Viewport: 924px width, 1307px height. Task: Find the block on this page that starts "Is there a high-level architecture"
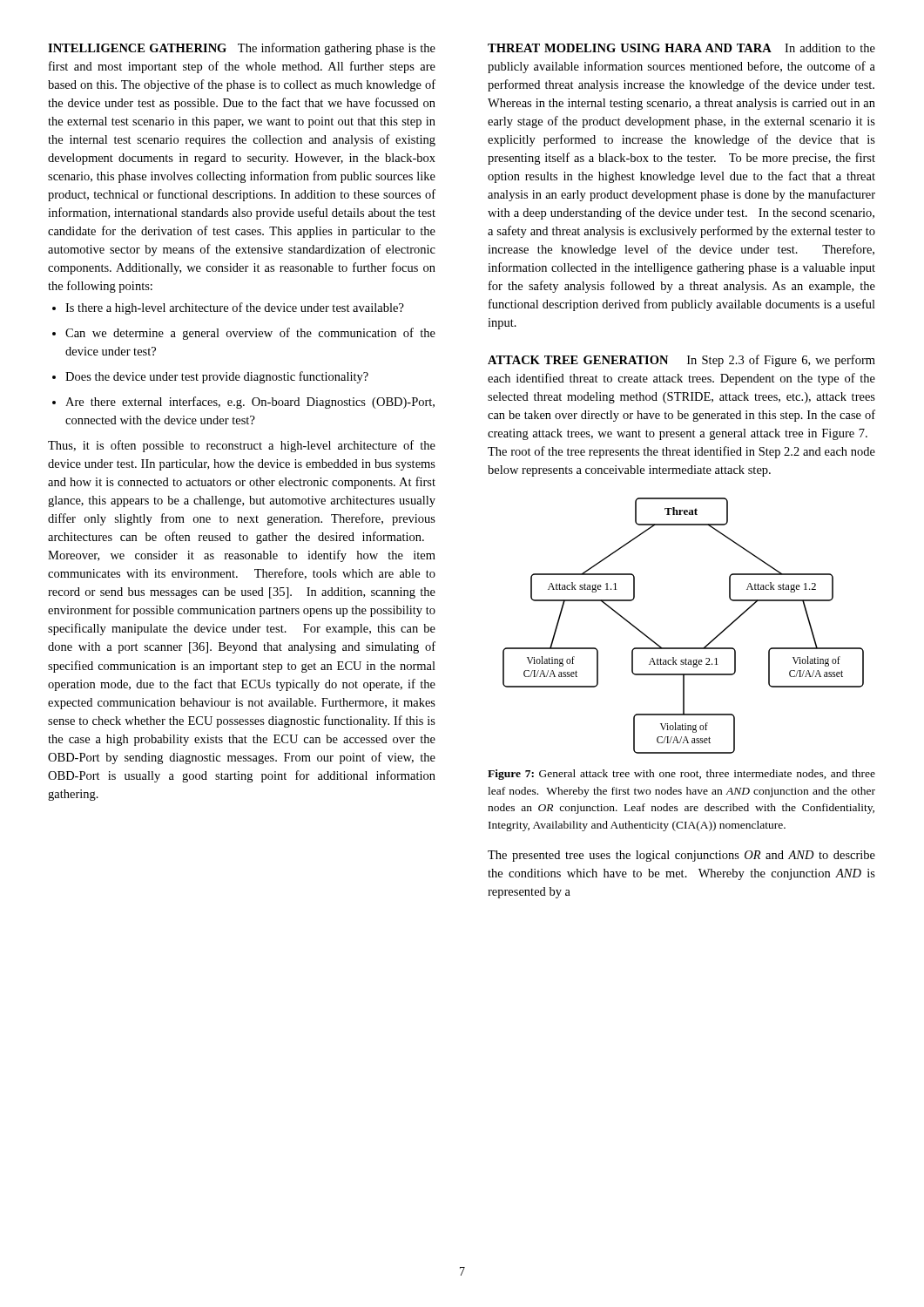tap(235, 308)
